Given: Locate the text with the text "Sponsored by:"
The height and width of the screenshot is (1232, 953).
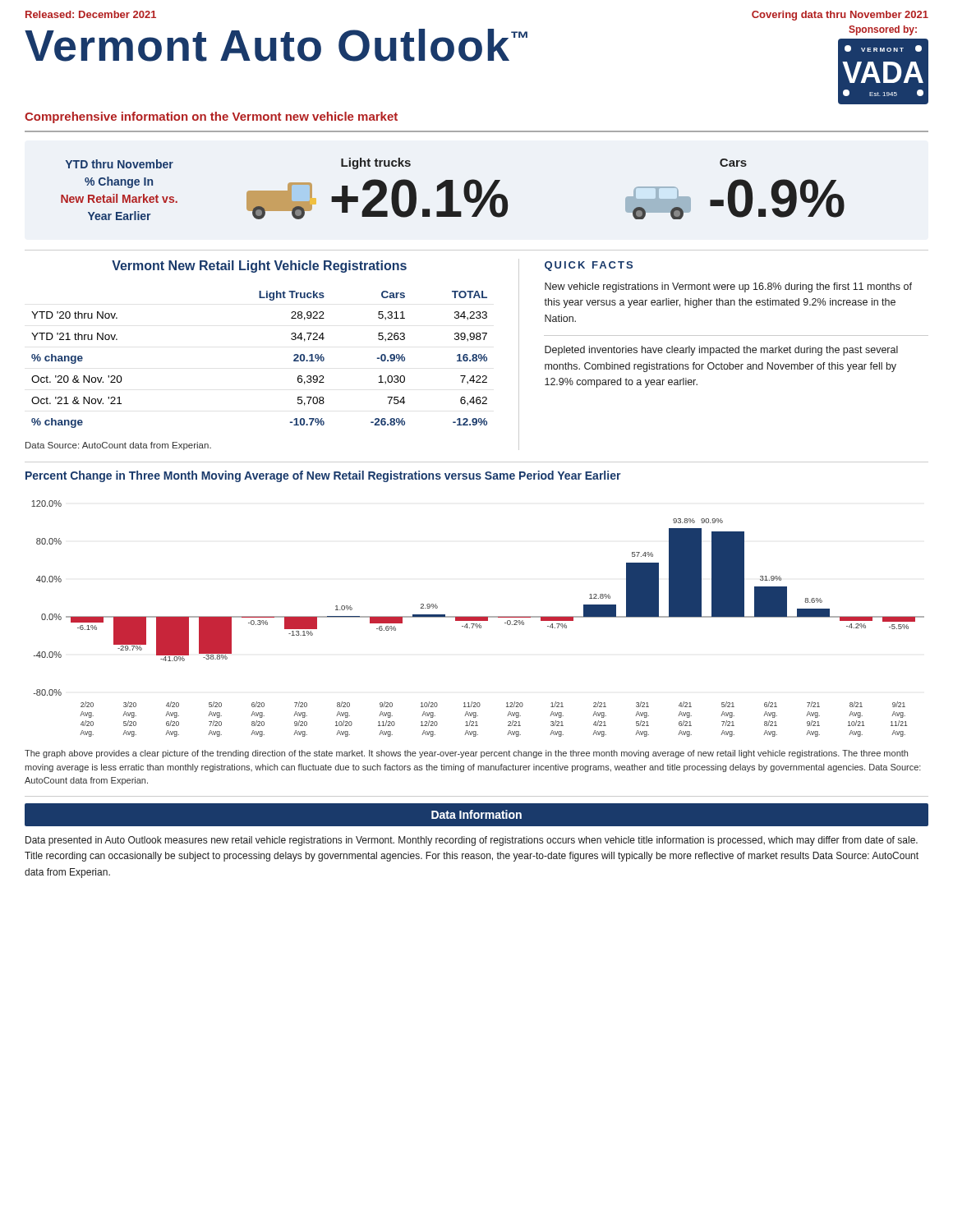Looking at the screenshot, I should [x=883, y=30].
